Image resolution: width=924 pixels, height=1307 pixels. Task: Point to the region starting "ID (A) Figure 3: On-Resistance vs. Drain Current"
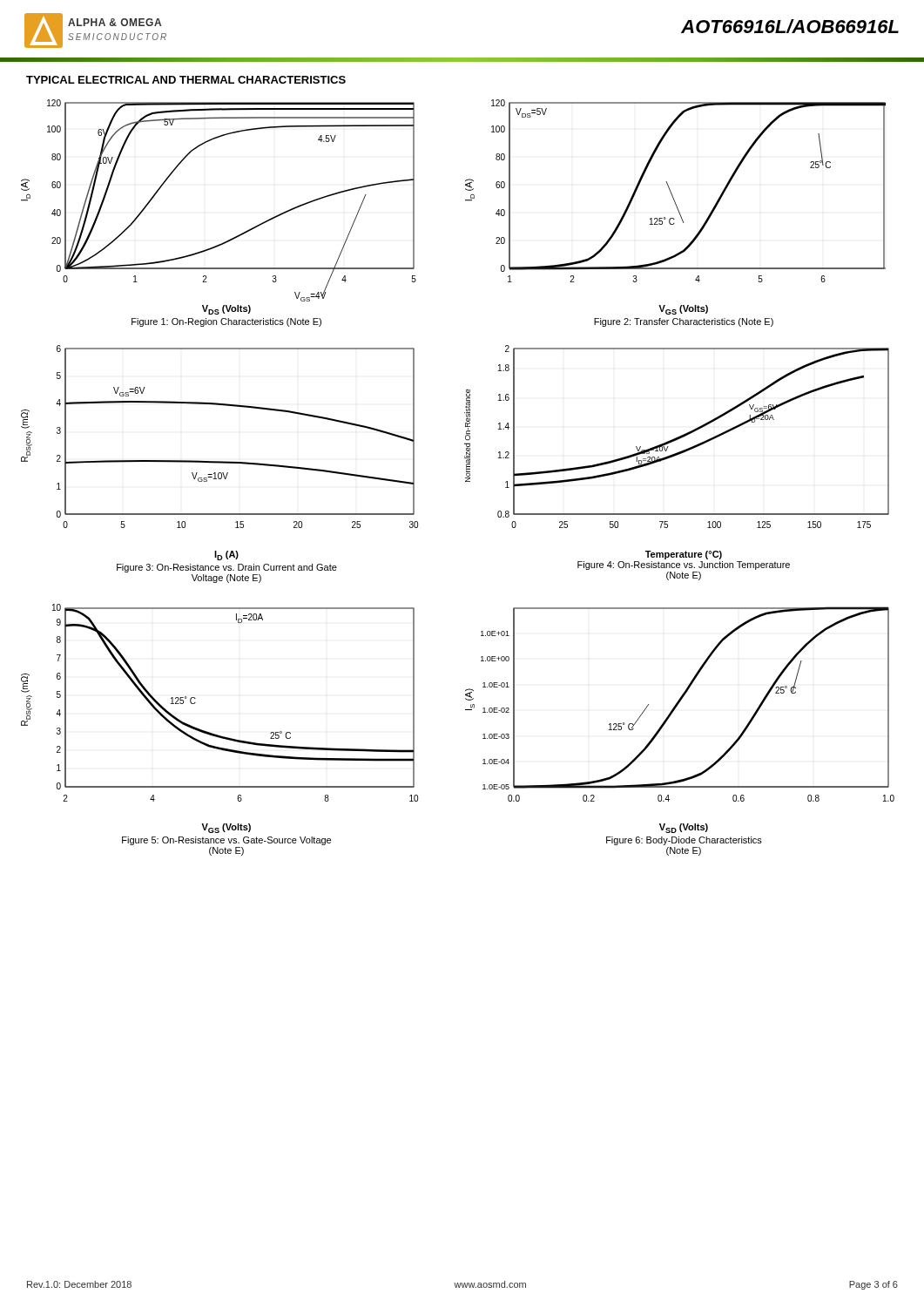coord(226,566)
